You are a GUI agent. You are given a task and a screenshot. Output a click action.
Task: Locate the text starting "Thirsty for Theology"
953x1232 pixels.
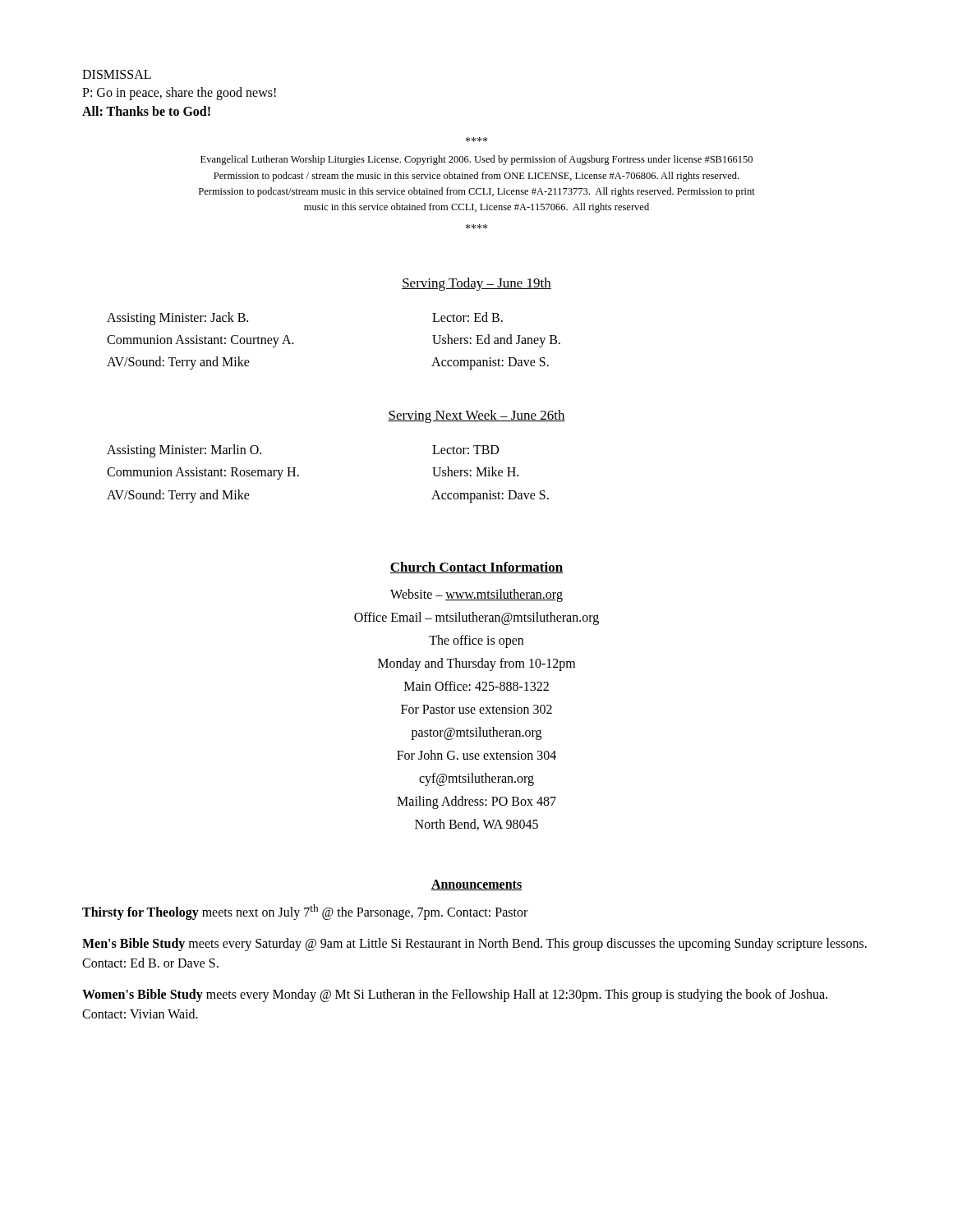[x=305, y=910]
